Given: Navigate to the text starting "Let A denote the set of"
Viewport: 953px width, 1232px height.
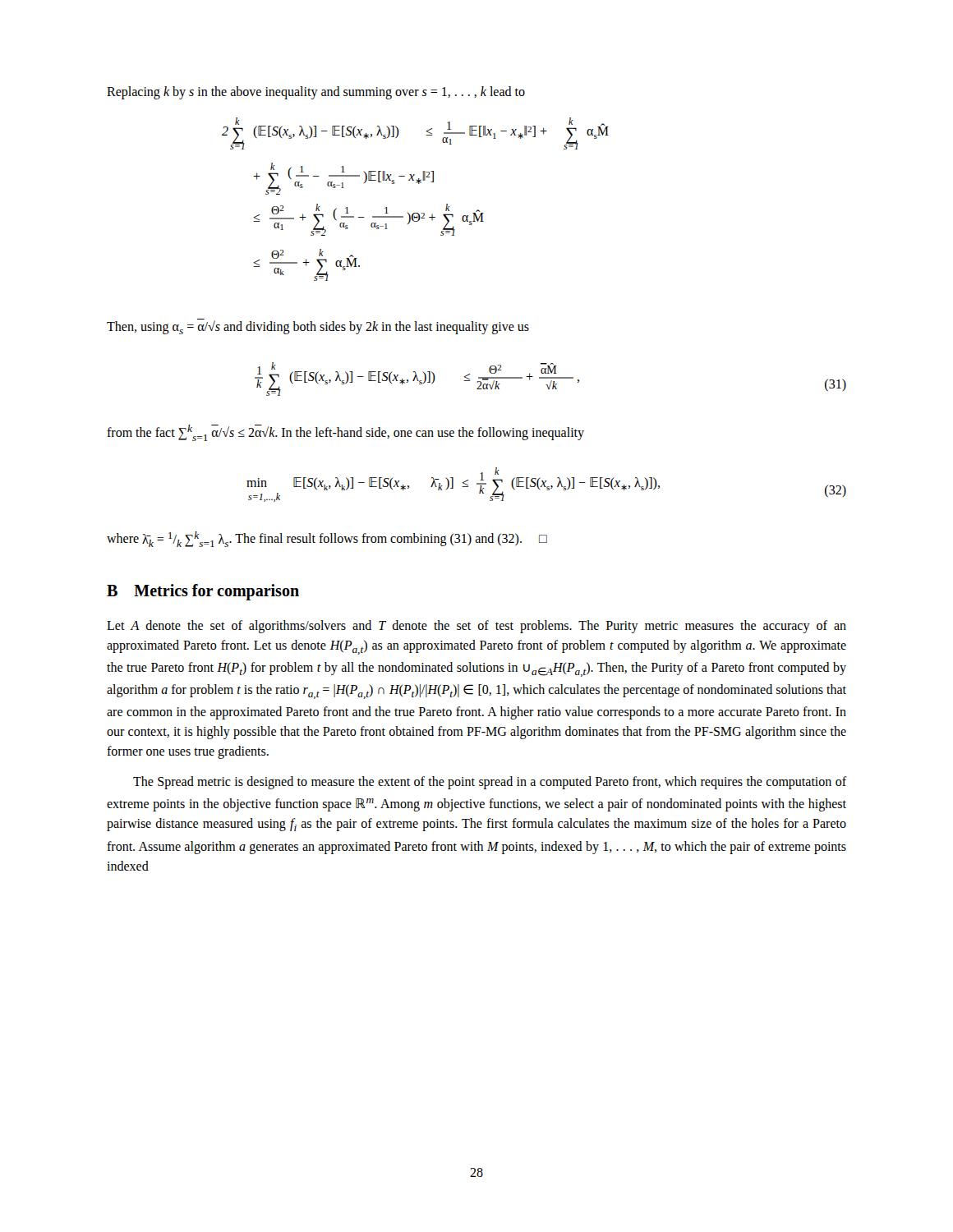Looking at the screenshot, I should (x=476, y=688).
